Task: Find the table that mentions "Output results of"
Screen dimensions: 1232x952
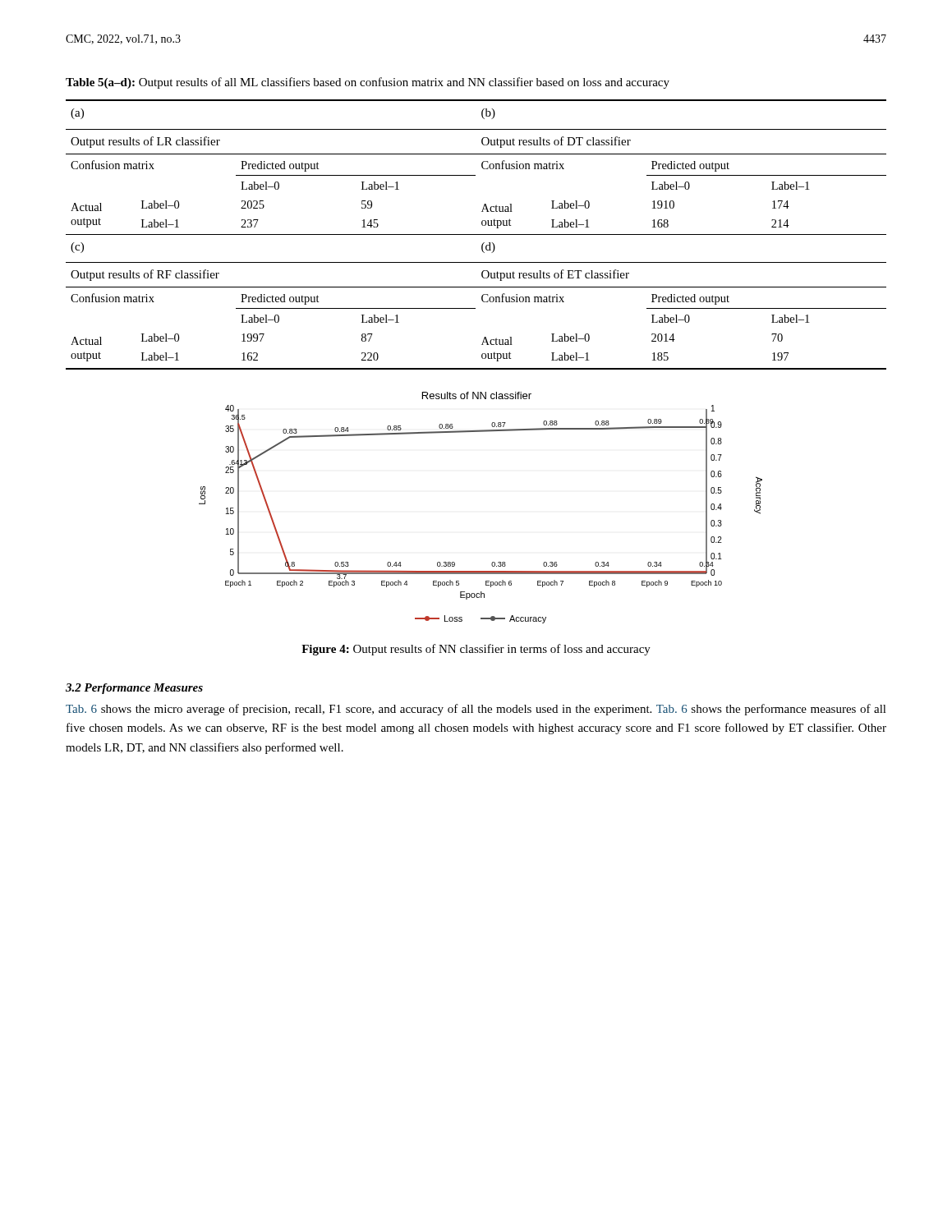Action: point(476,235)
